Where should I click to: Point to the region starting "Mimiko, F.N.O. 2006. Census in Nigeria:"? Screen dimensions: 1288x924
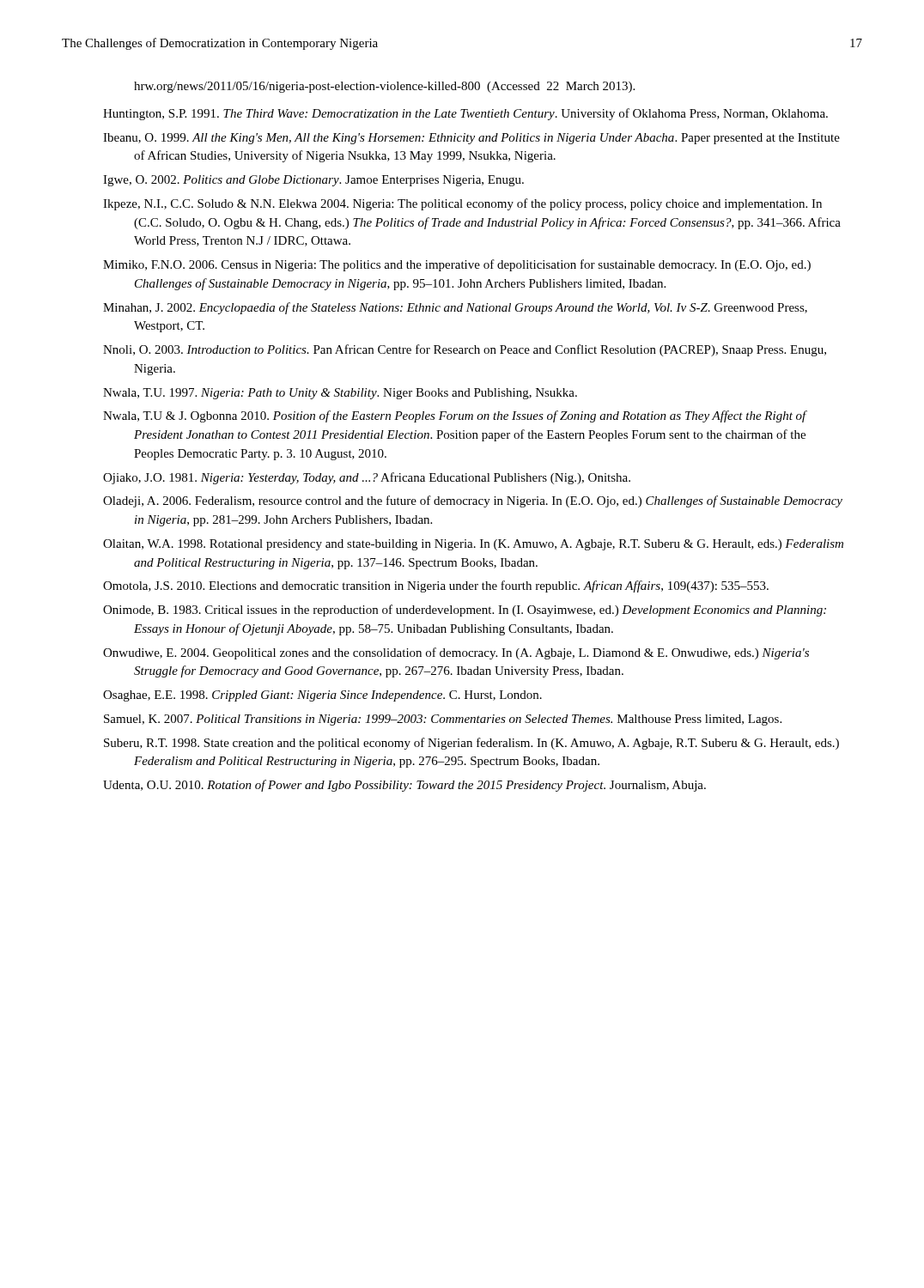pos(457,274)
